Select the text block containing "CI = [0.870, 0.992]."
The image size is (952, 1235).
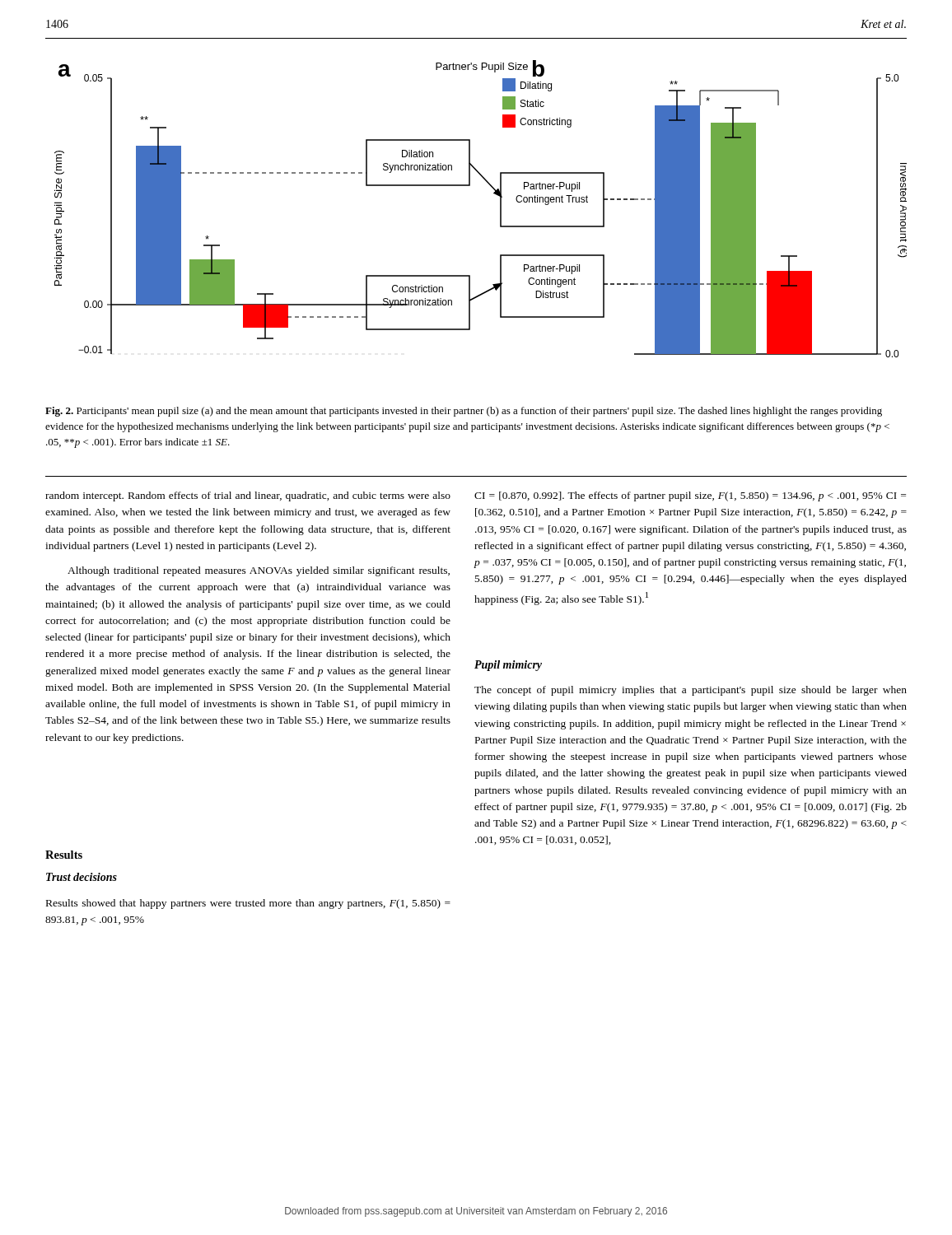coord(691,547)
